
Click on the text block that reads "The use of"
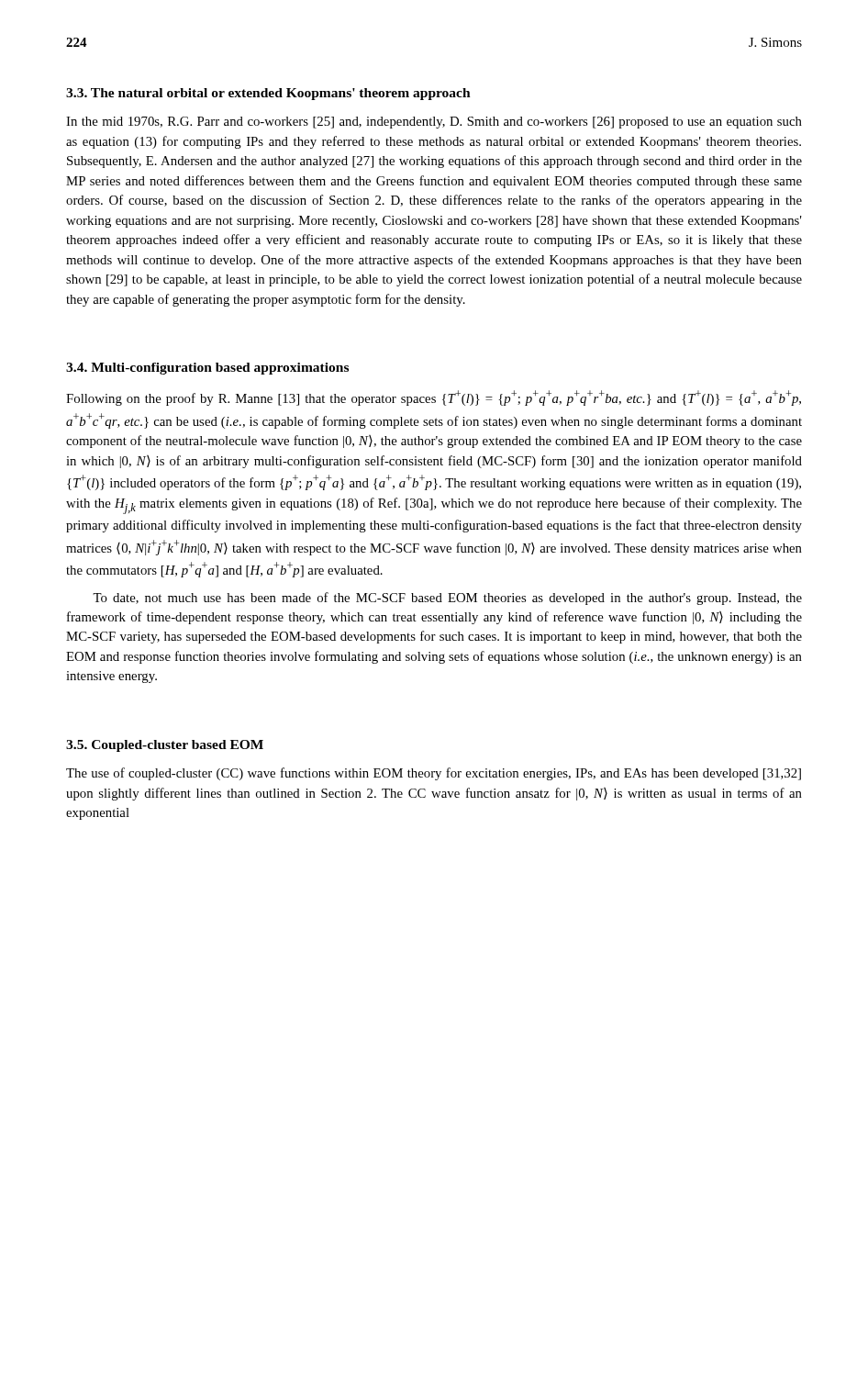click(434, 794)
